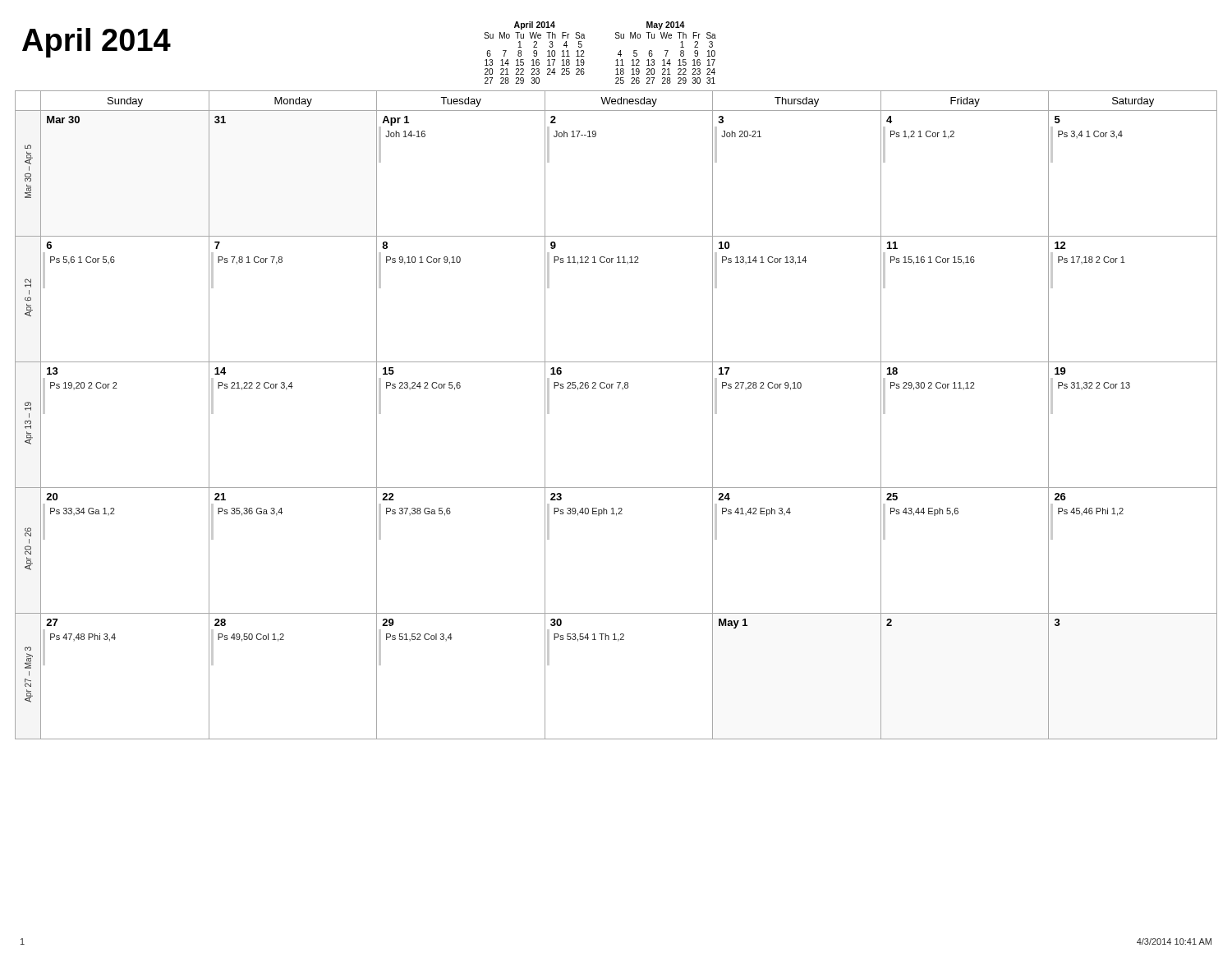Select the table
The height and width of the screenshot is (953, 1232).
pos(616,415)
